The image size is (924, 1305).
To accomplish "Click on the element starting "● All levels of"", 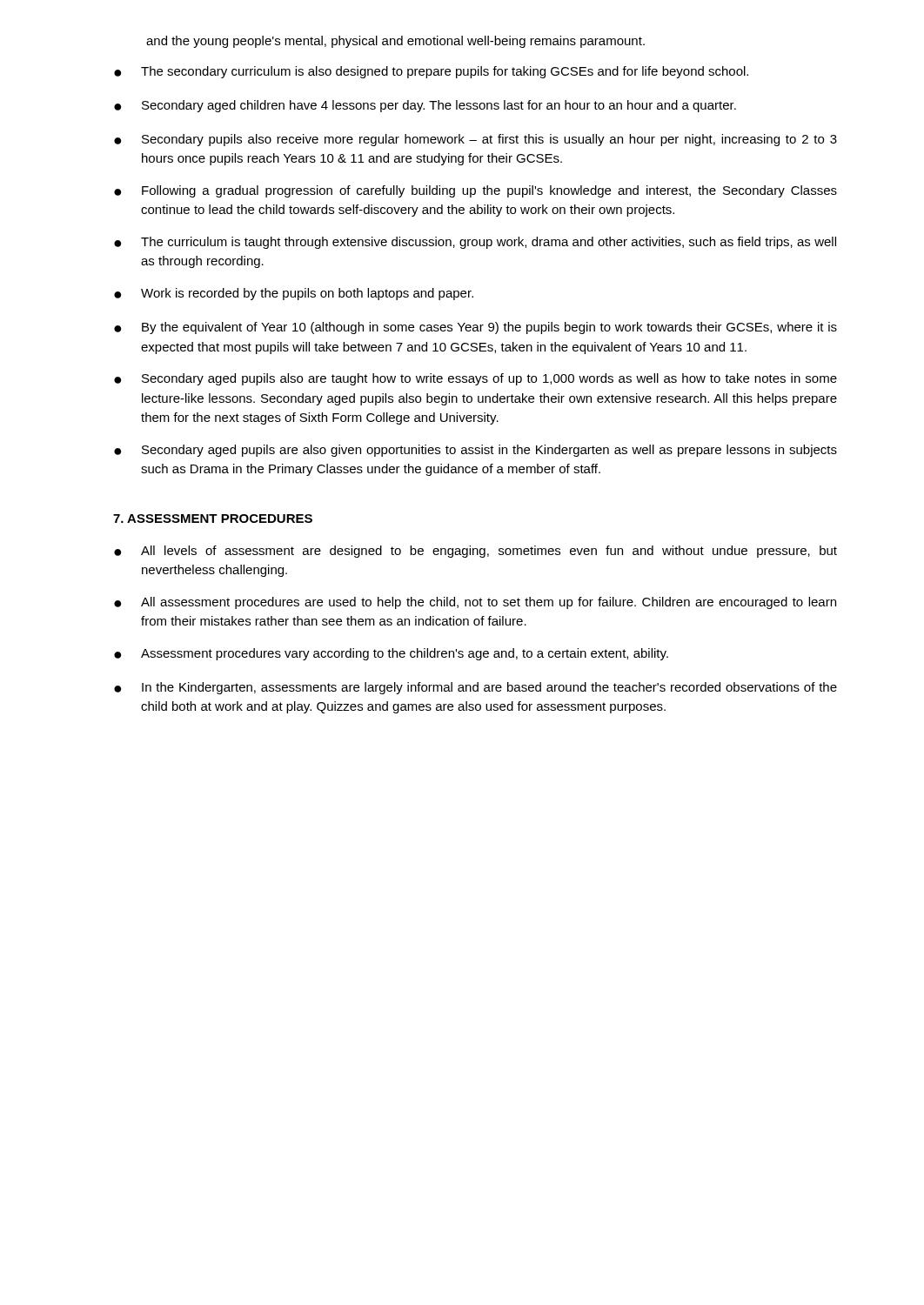I will click(475, 560).
